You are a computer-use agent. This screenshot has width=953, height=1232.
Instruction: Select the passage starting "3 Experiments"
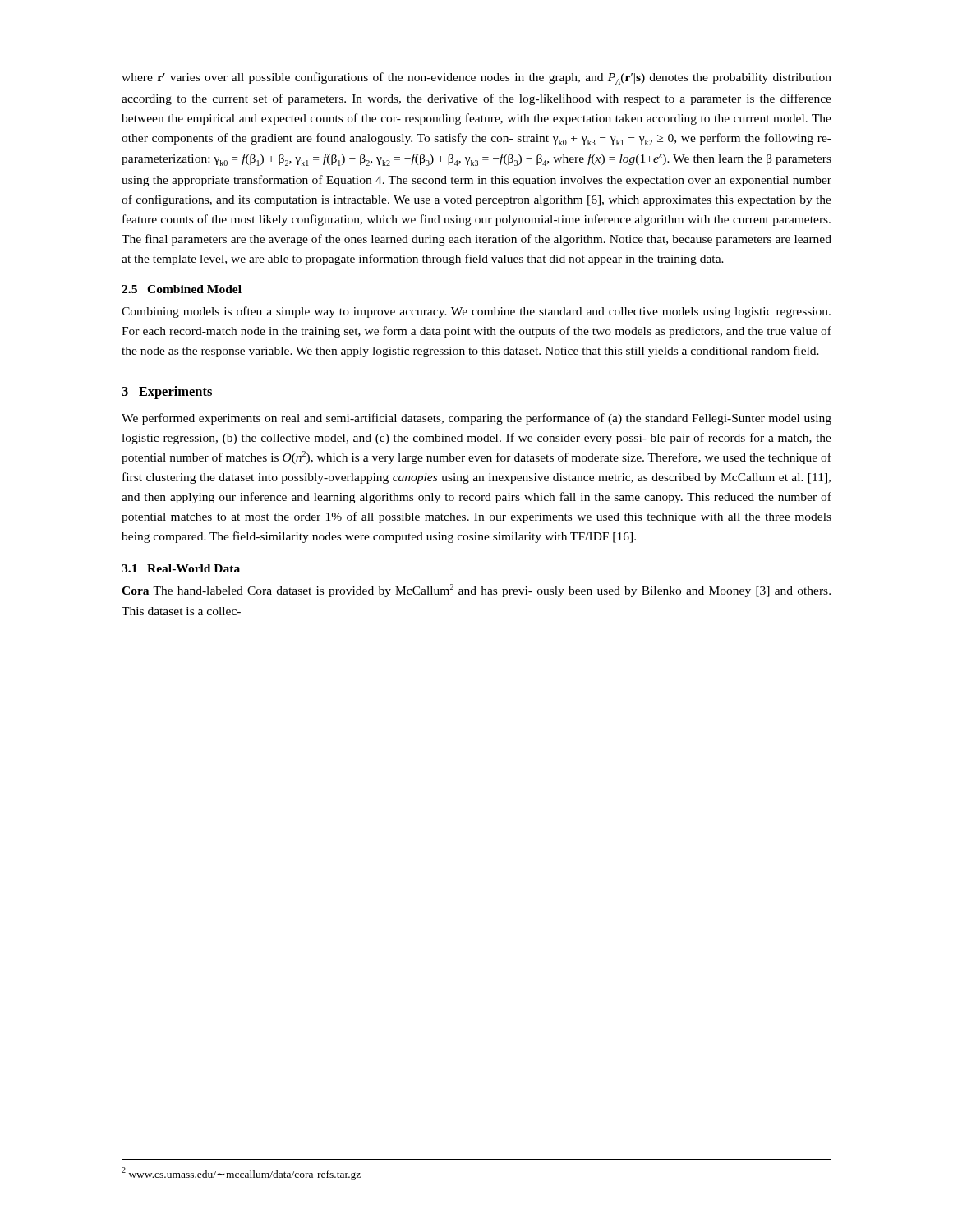pyautogui.click(x=167, y=391)
